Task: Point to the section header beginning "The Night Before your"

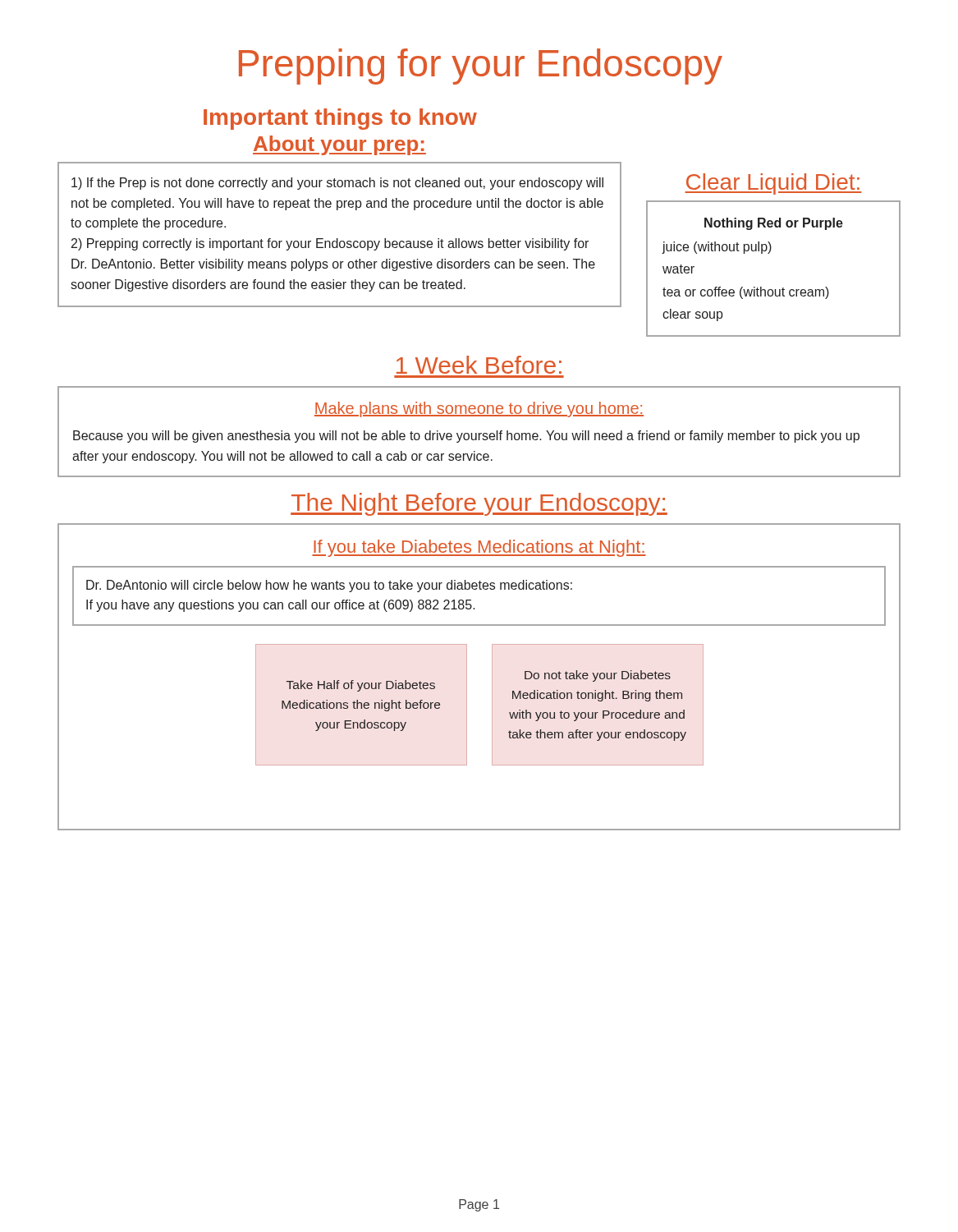Action: tap(479, 502)
